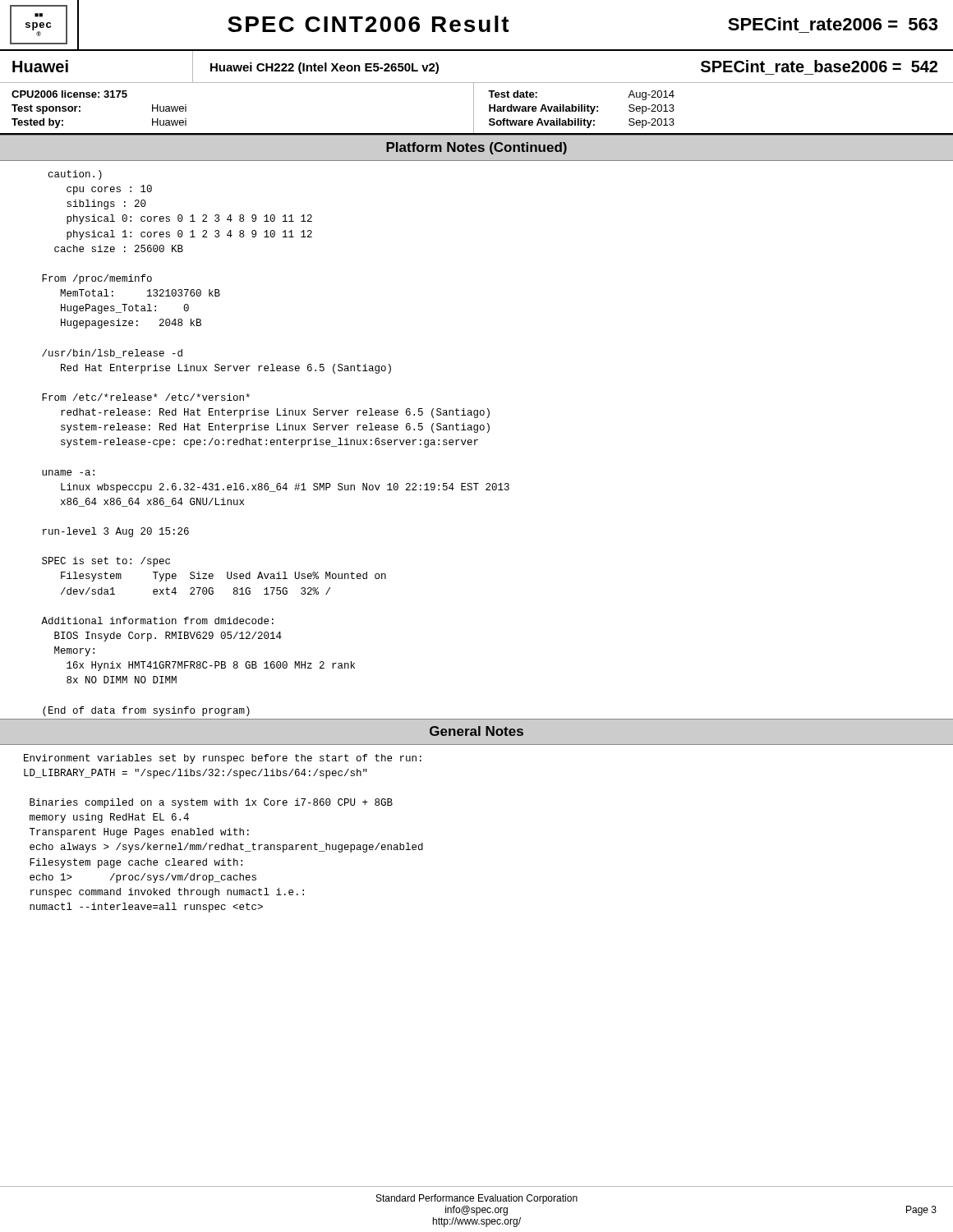Locate the text block that reads "Environment variables set by"
953x1232 pixels.
[223, 759]
